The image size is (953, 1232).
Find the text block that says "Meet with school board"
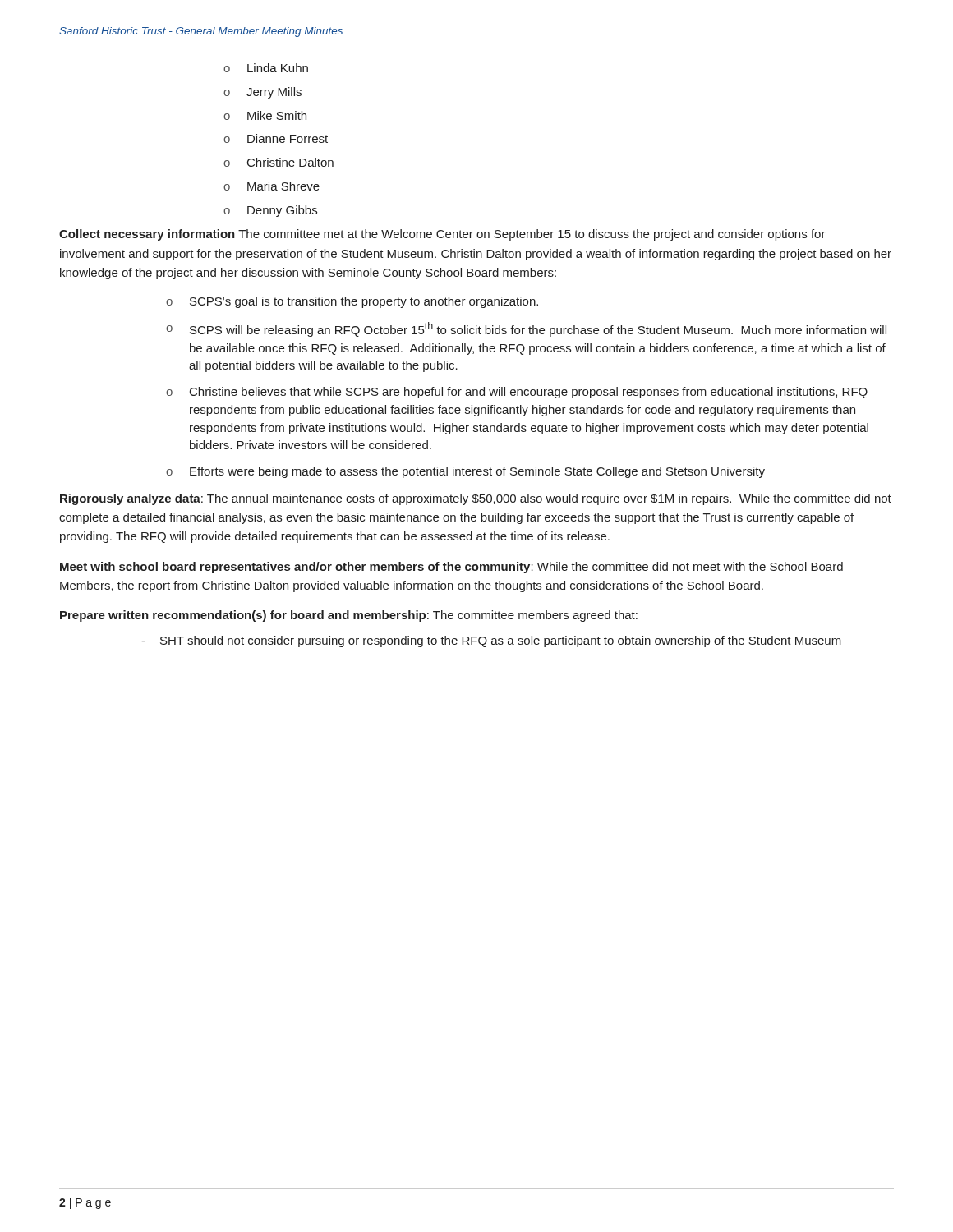[x=451, y=575]
